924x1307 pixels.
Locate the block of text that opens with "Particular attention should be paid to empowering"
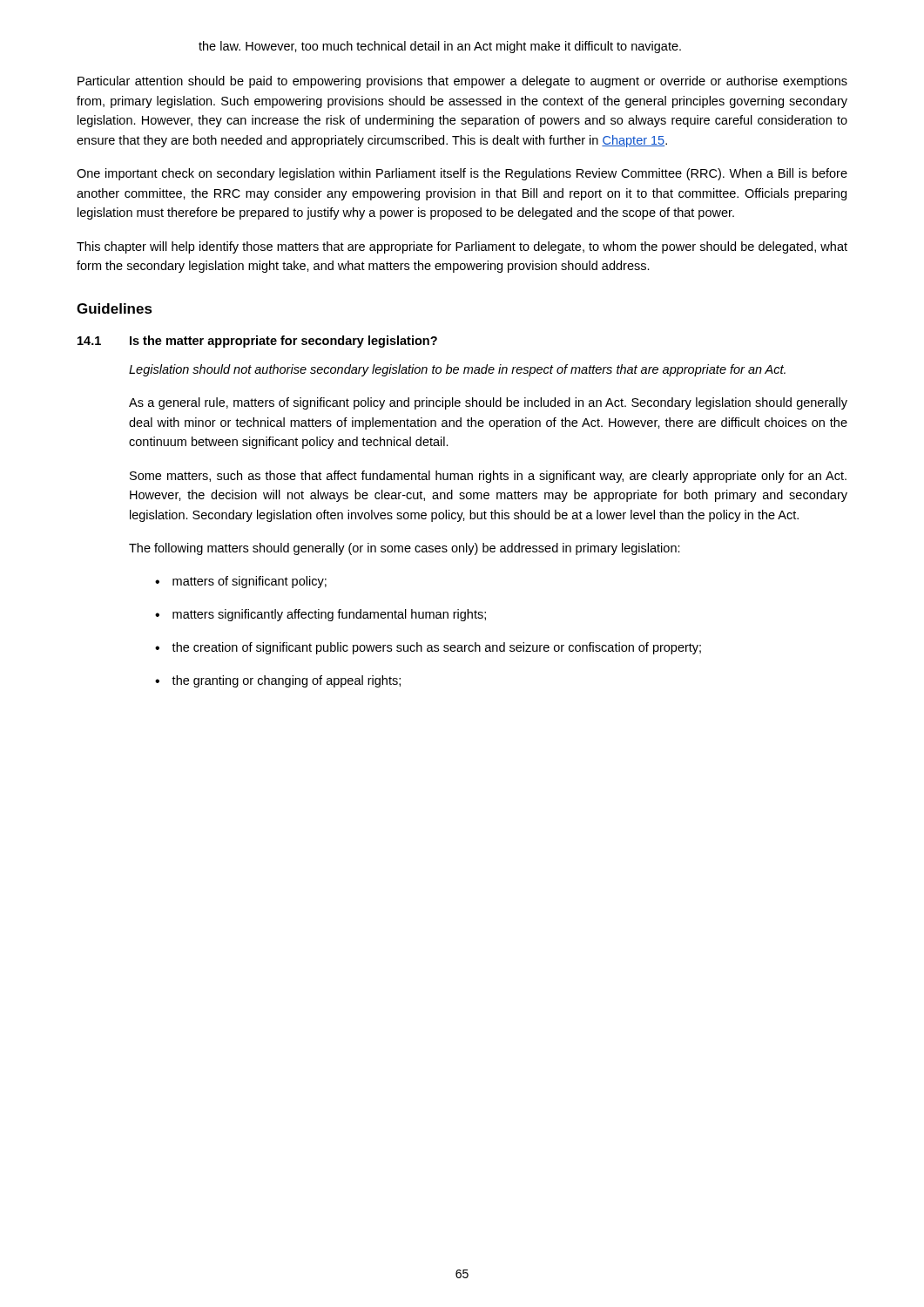coord(462,111)
